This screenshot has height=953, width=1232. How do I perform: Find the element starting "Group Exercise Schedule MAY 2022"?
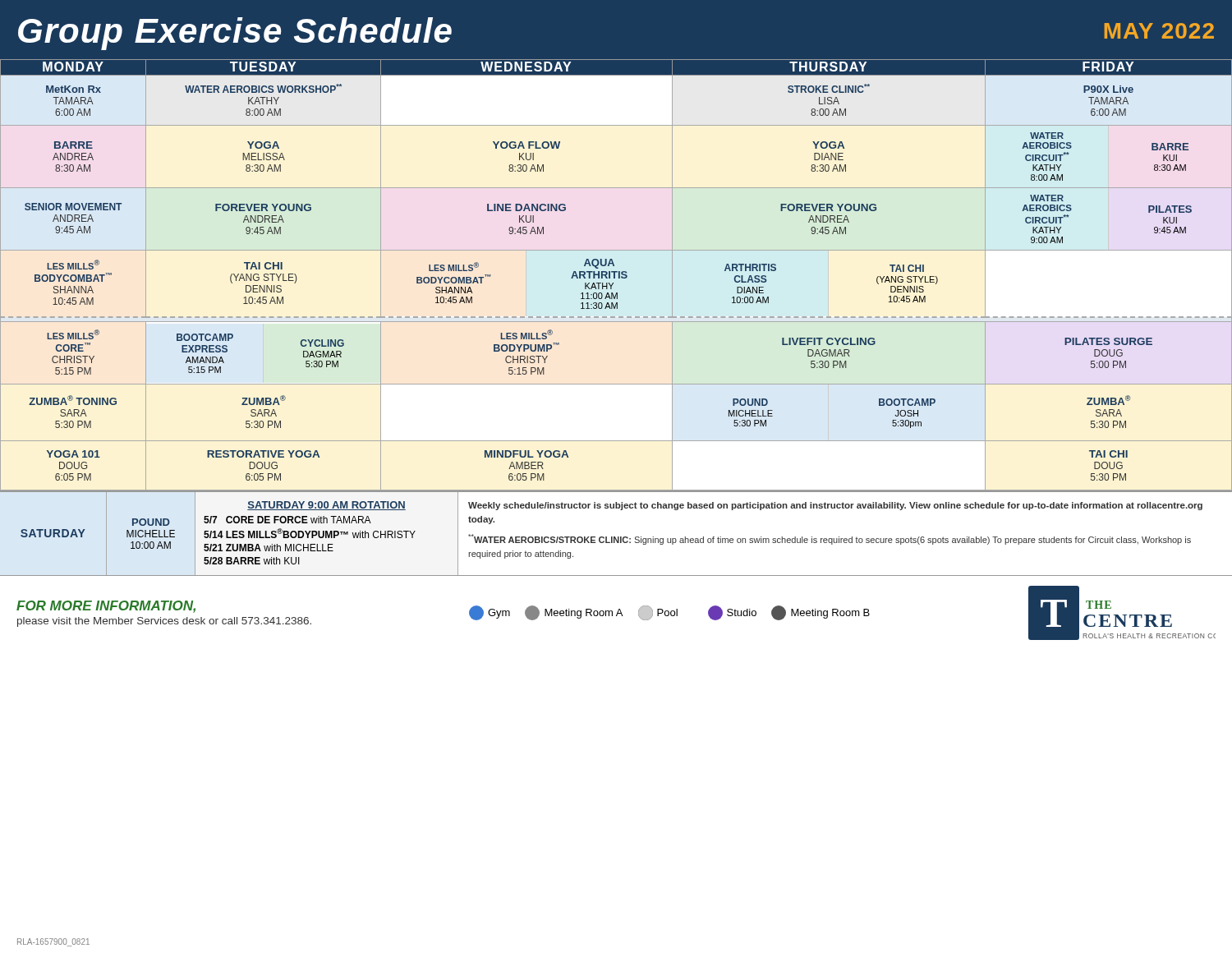[x=248, y=33]
